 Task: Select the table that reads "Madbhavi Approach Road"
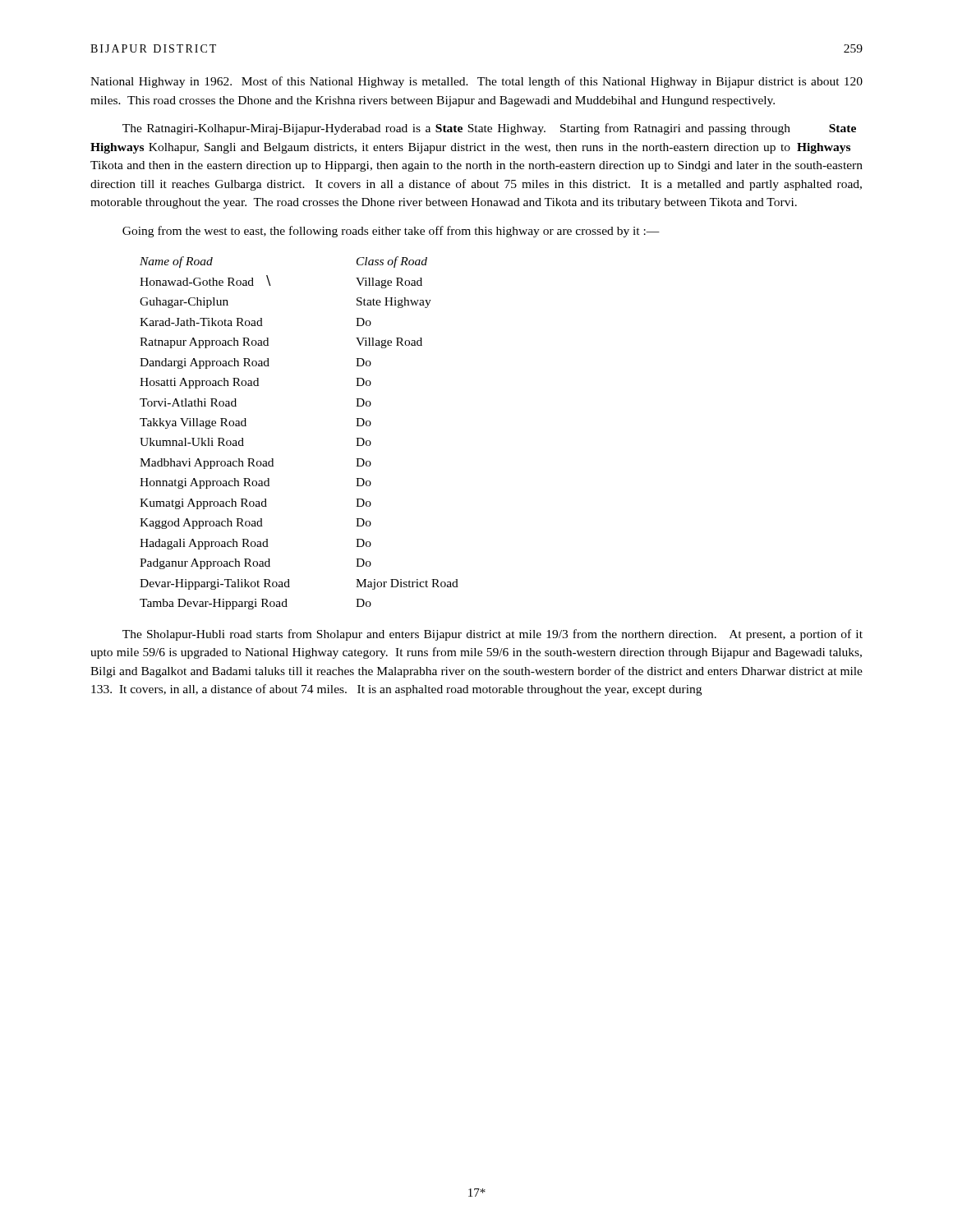476,432
